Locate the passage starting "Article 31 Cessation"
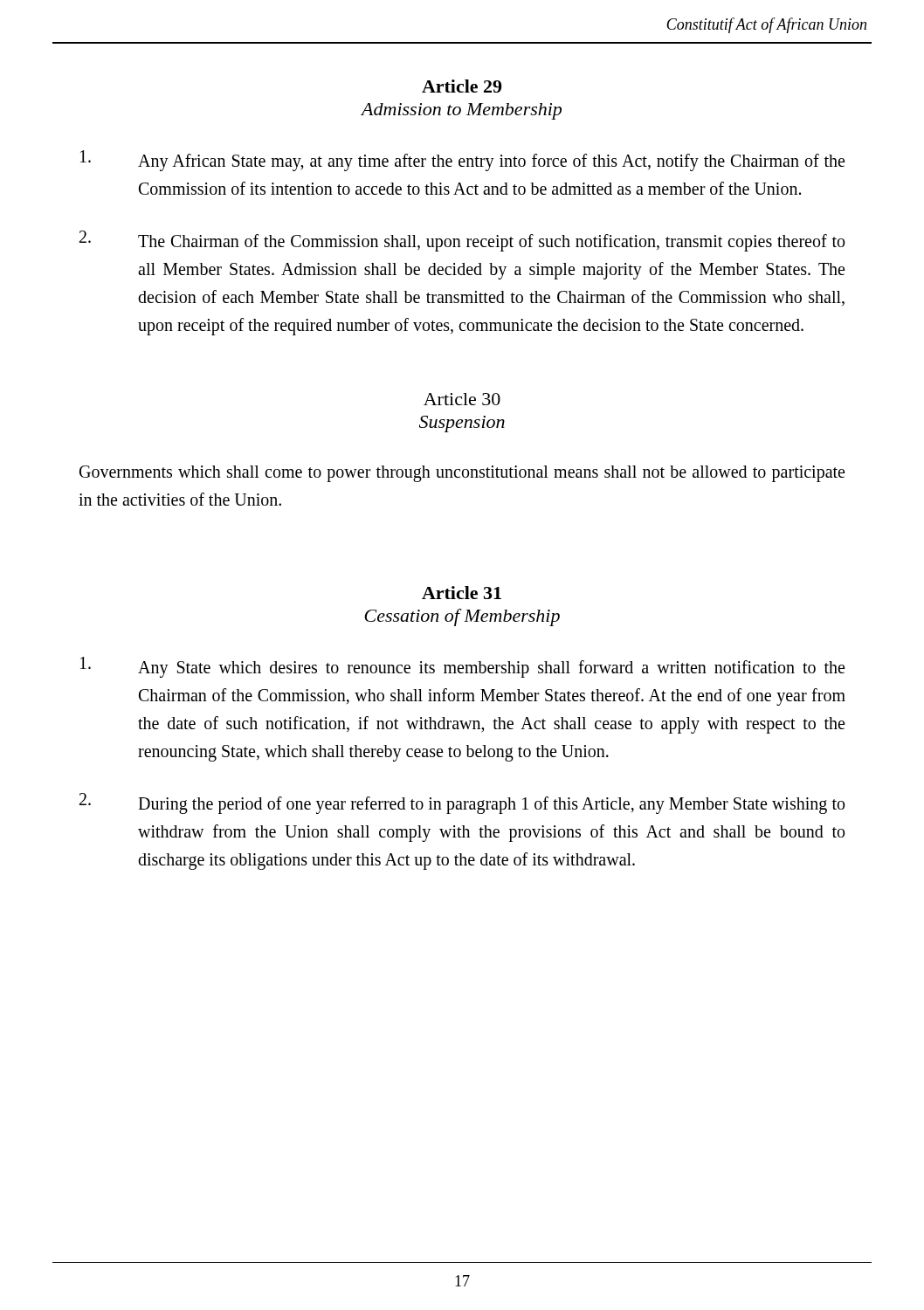 pyautogui.click(x=462, y=604)
